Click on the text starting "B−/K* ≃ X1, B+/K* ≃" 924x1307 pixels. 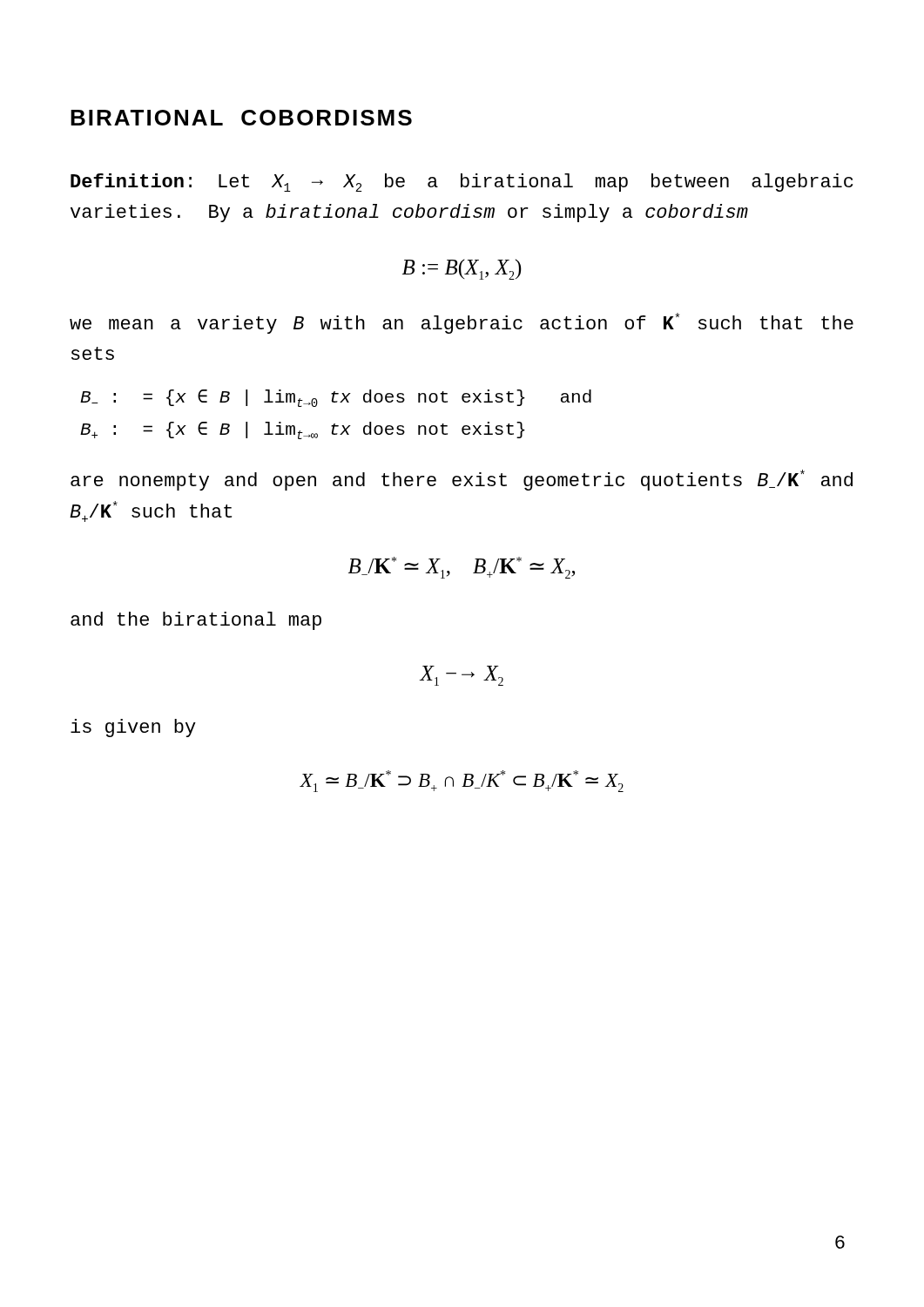click(462, 568)
